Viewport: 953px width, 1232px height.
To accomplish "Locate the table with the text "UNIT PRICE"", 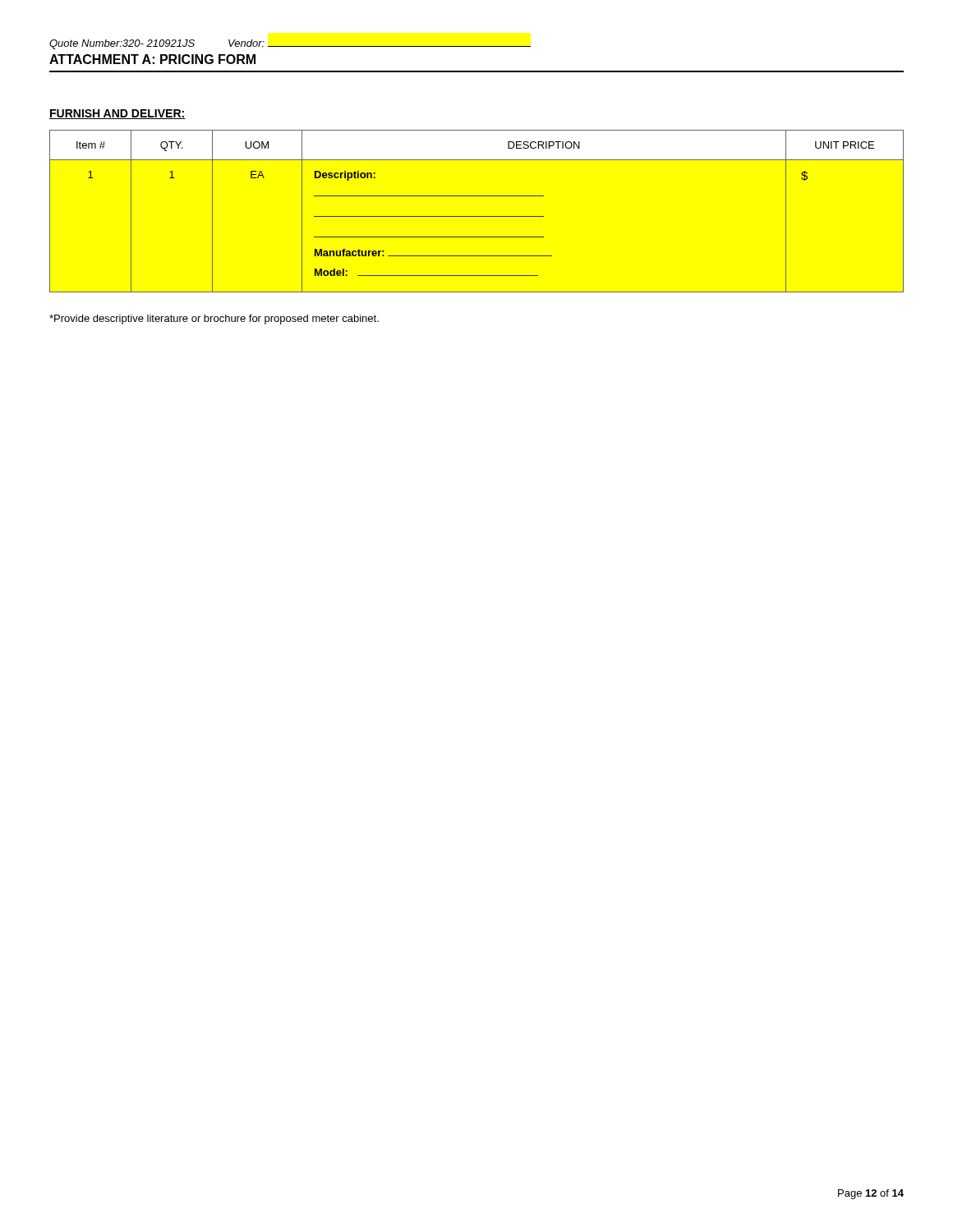I will 476,211.
